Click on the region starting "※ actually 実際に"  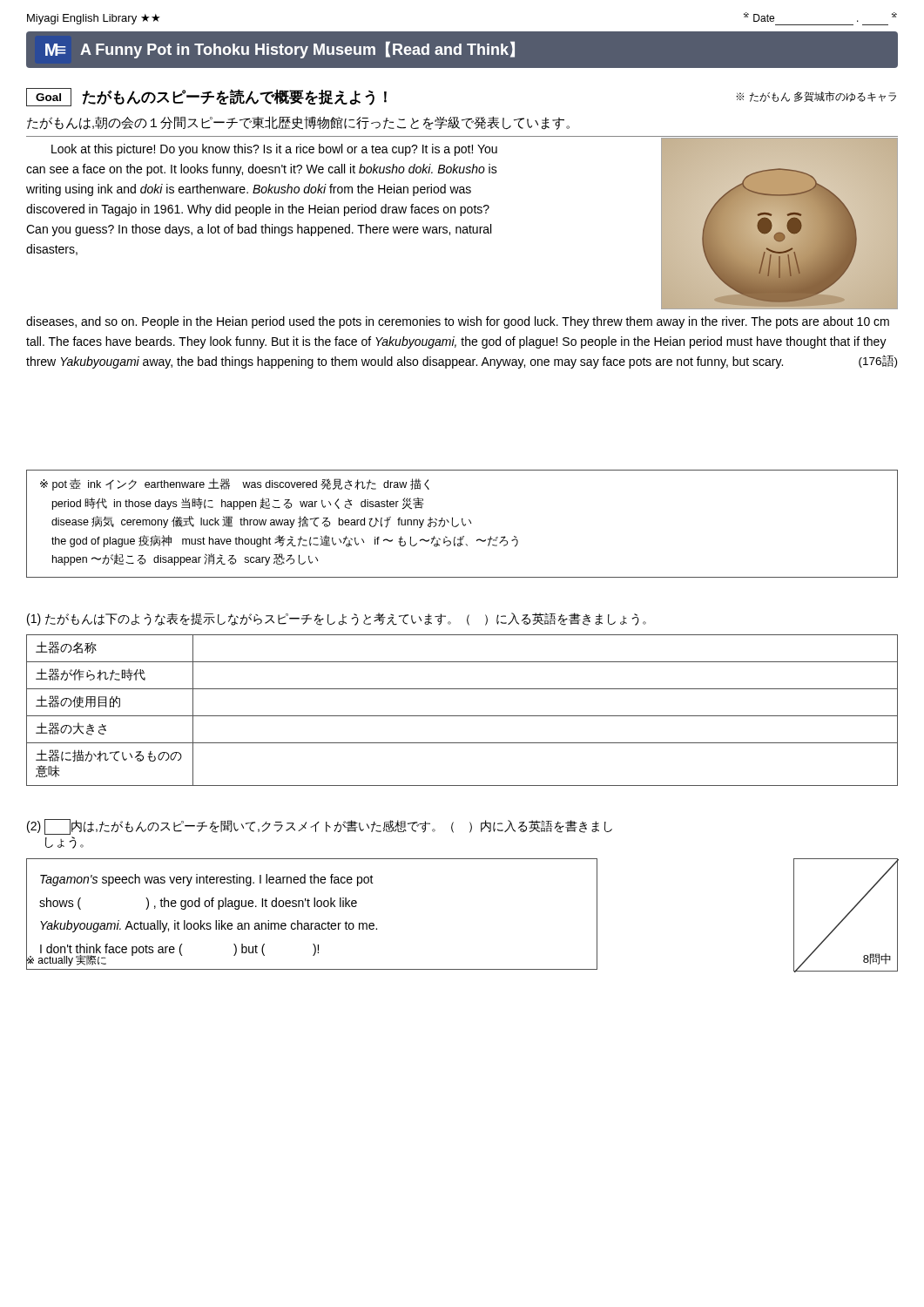pyautogui.click(x=67, y=960)
